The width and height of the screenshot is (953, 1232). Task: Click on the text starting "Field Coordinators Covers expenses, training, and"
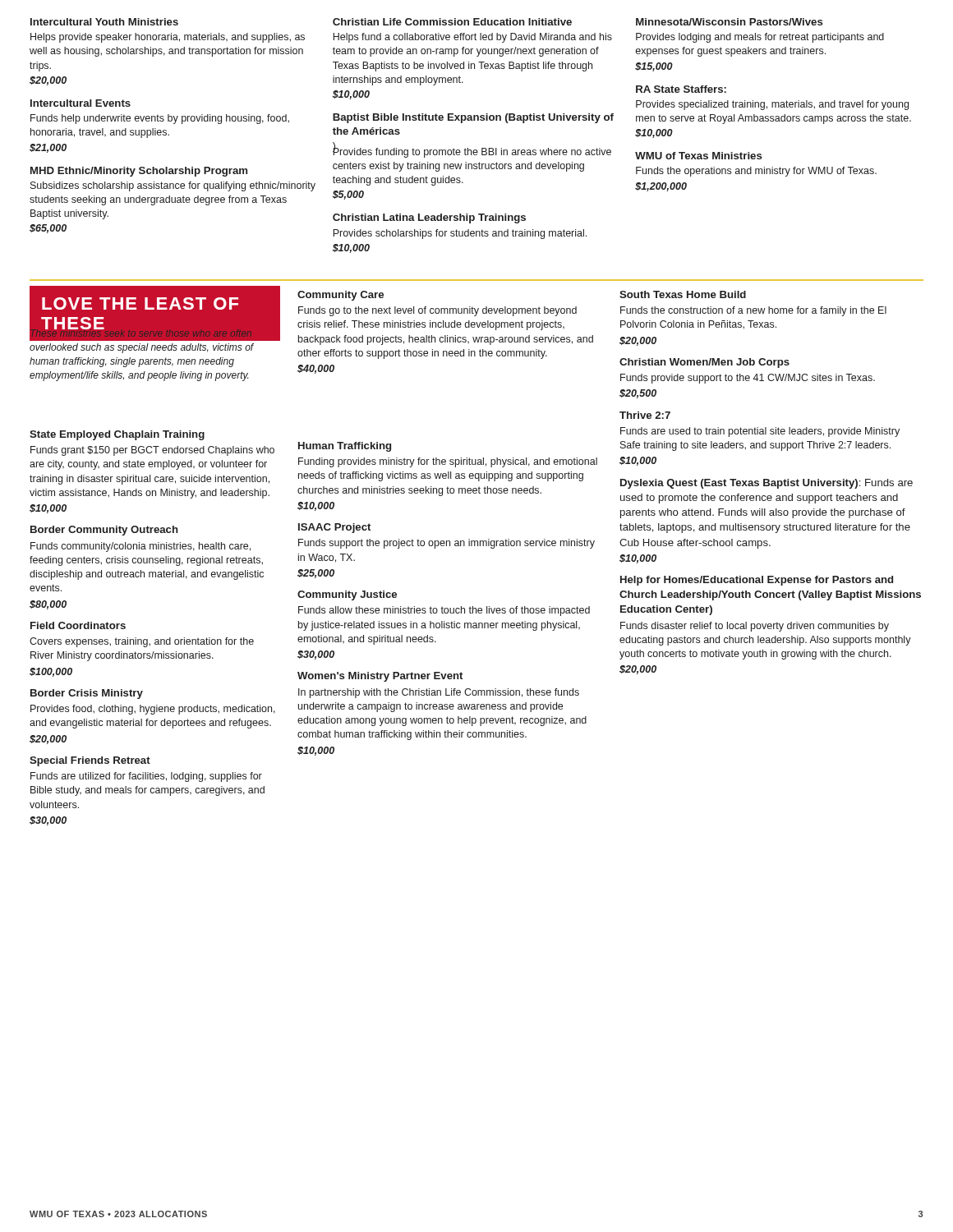click(155, 649)
